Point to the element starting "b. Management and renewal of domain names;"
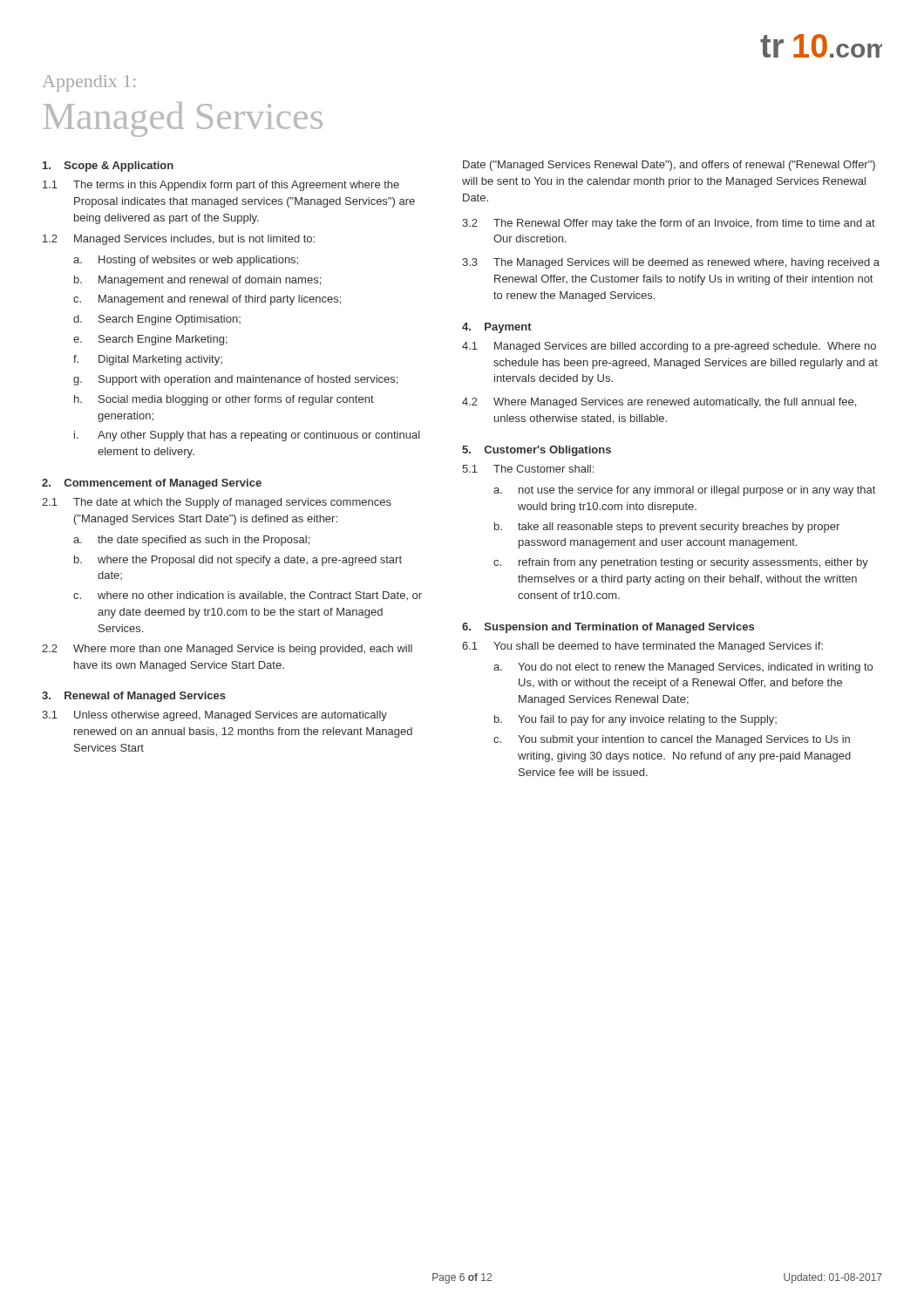924x1308 pixels. tap(249, 280)
